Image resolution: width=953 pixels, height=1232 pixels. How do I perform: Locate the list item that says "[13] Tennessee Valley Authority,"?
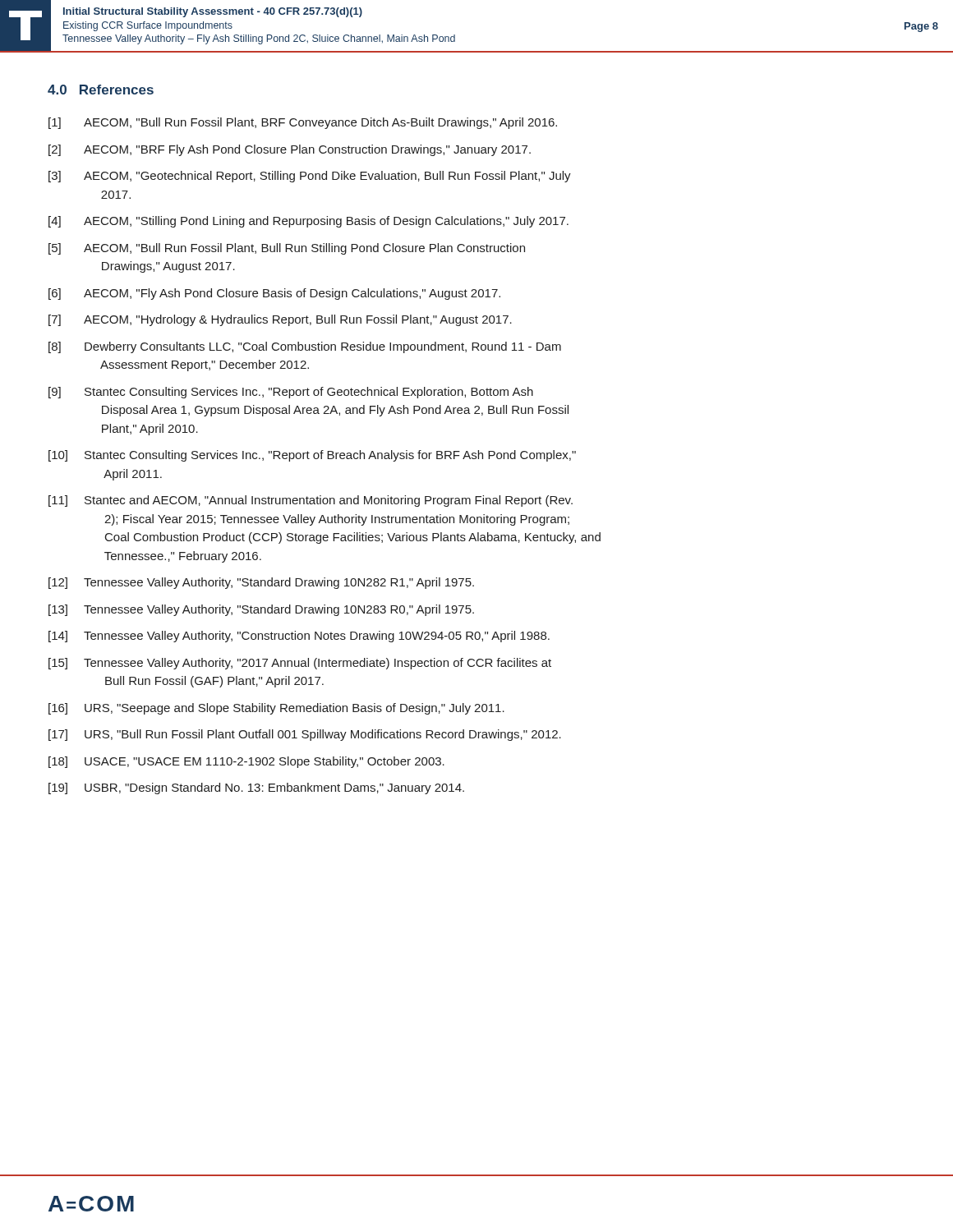coord(476,609)
